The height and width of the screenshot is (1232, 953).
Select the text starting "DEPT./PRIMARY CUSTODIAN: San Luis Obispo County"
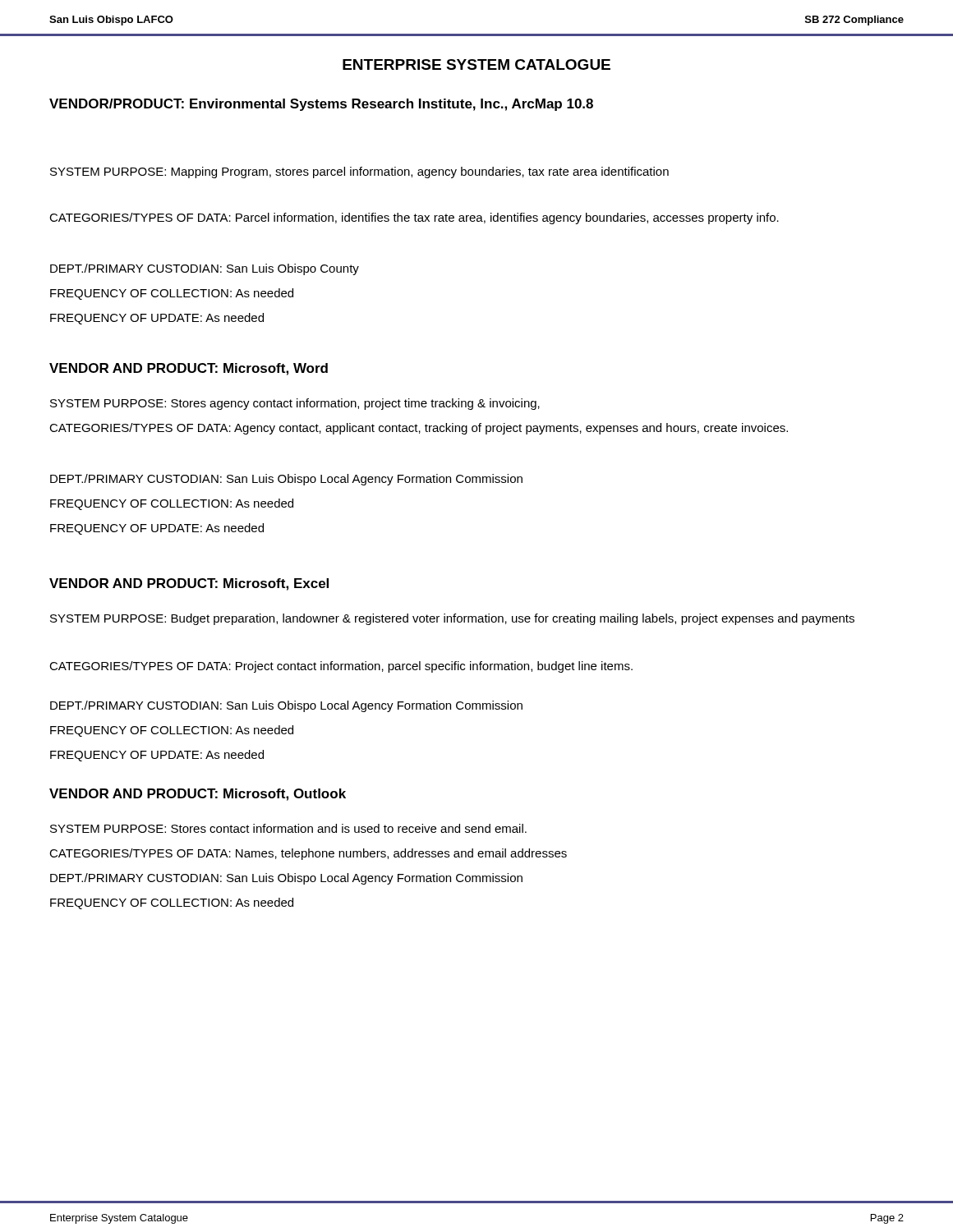[x=204, y=268]
